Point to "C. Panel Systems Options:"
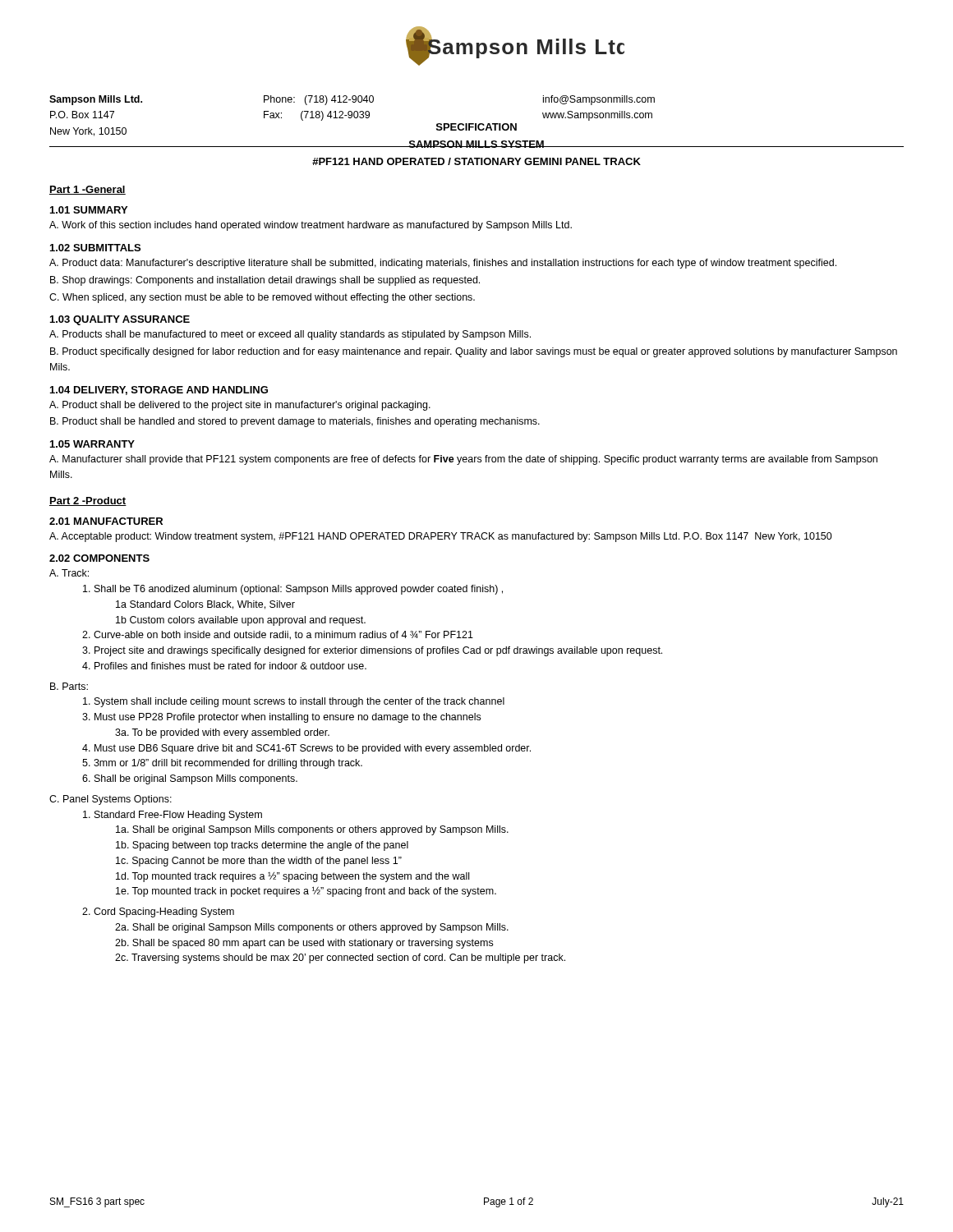Screen dimensions: 1232x953 pos(111,799)
